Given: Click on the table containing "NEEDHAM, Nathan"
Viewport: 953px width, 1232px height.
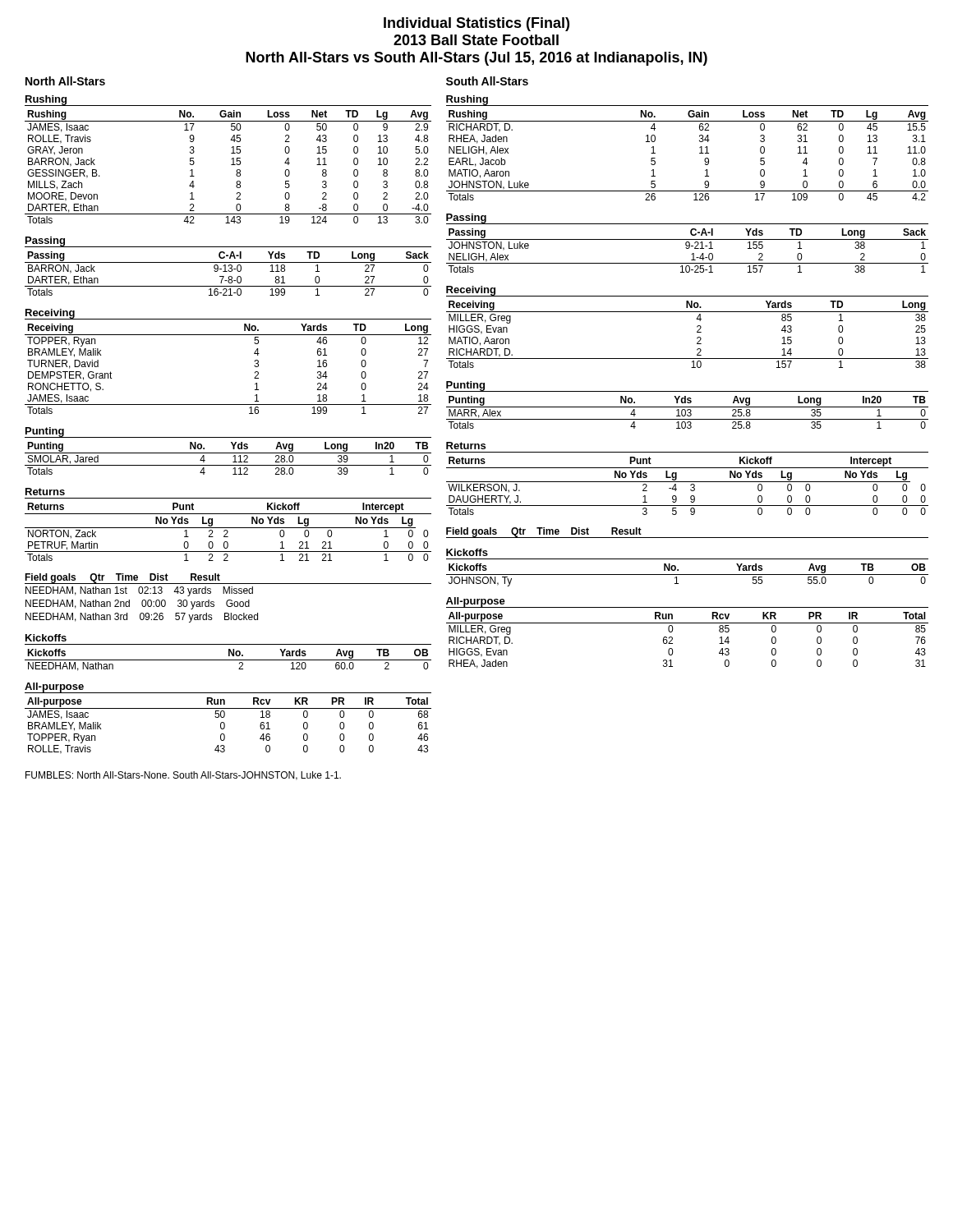Looking at the screenshot, I should (x=228, y=652).
